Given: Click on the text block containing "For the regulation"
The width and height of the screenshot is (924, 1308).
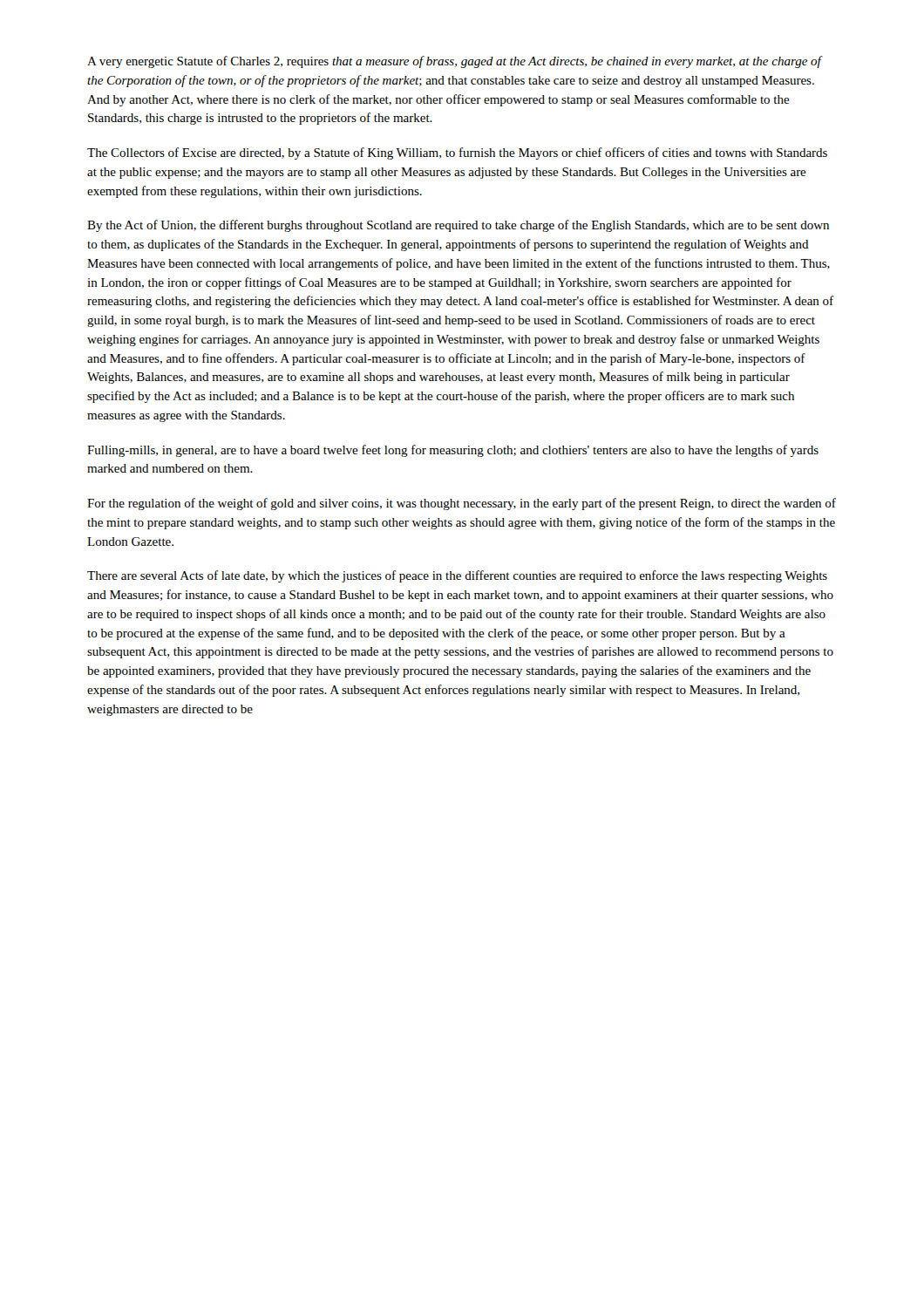Looking at the screenshot, I should pos(461,522).
